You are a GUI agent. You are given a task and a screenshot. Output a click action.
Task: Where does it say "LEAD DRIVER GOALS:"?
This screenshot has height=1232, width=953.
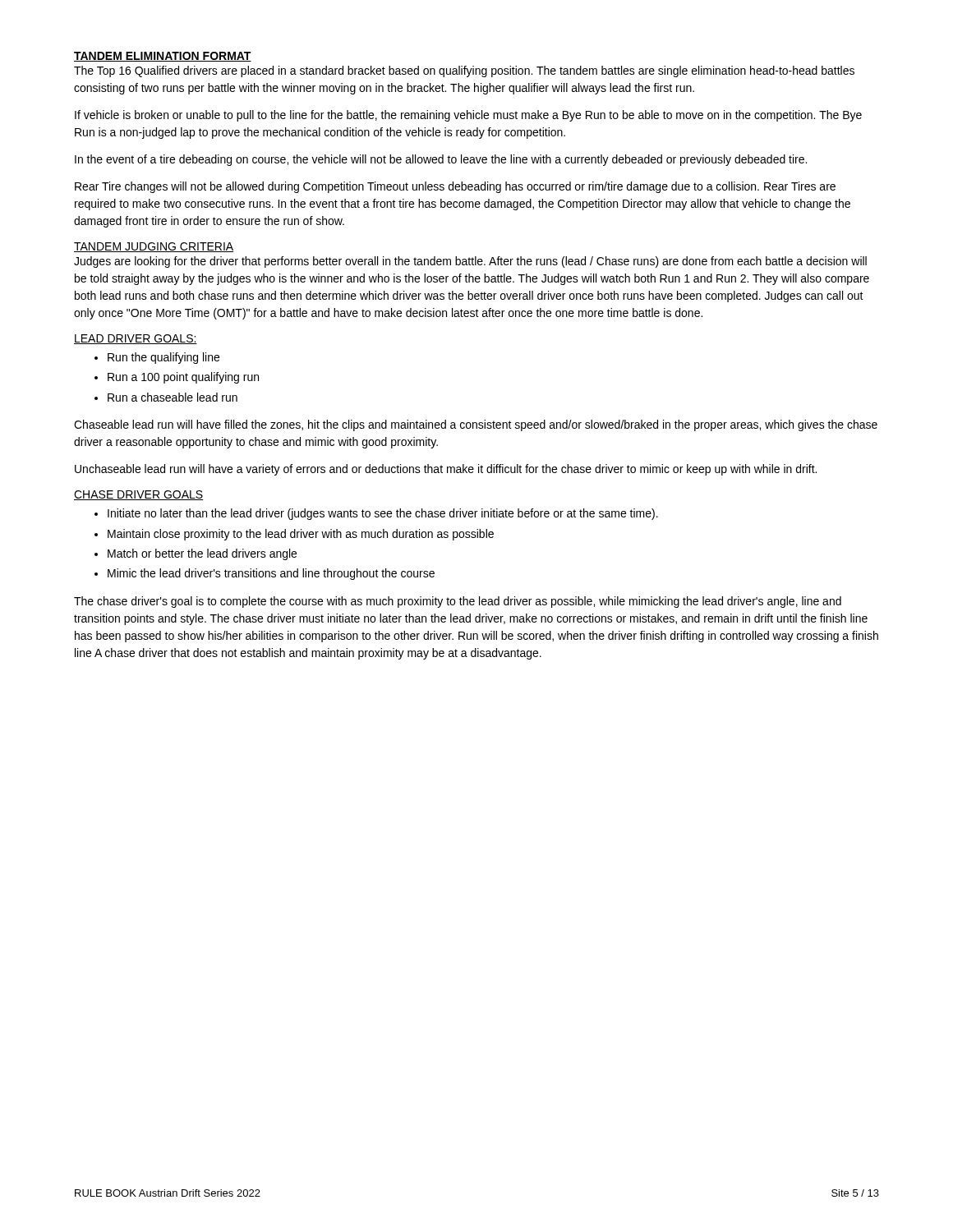pos(135,338)
